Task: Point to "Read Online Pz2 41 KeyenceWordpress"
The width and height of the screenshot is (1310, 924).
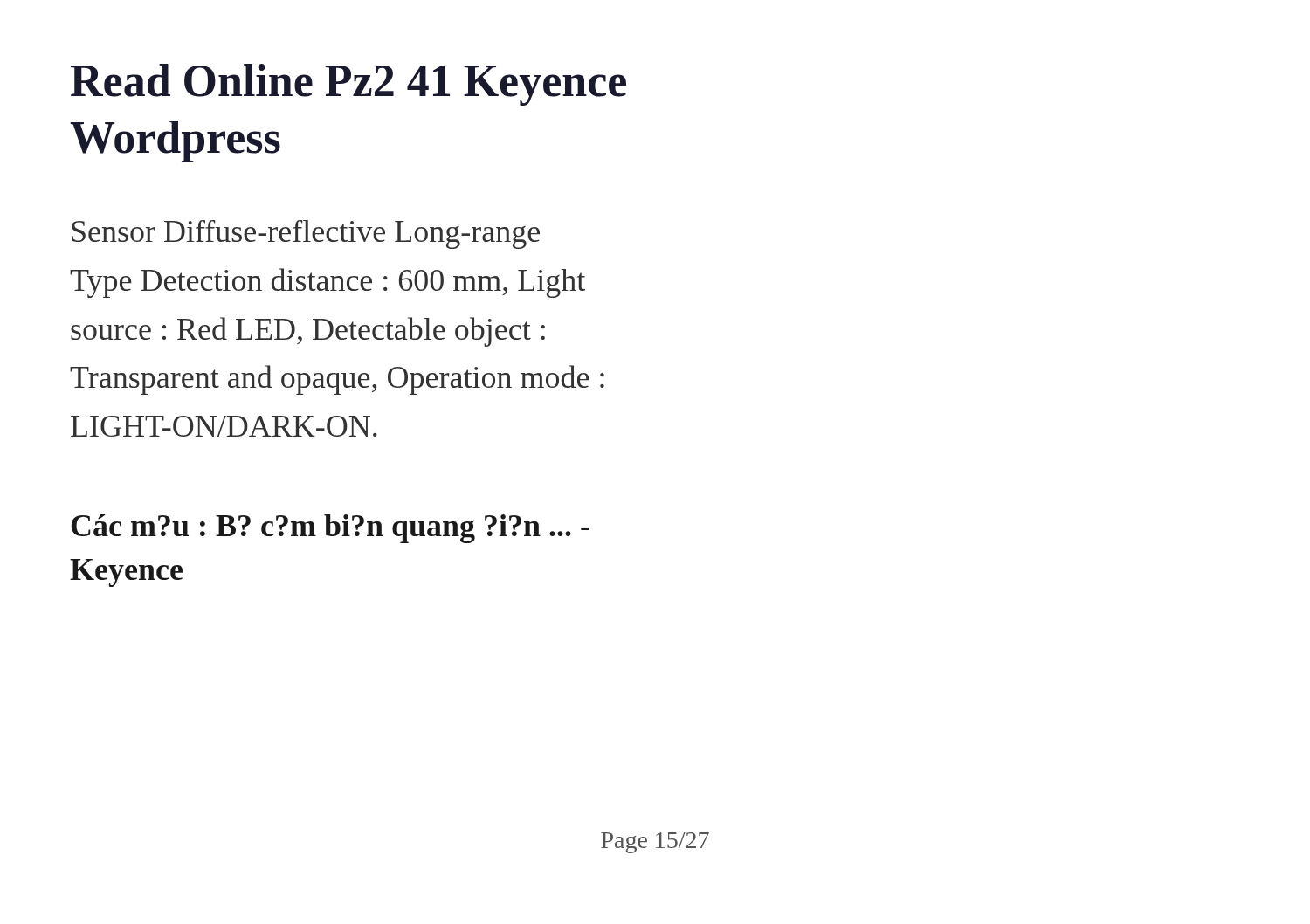Action: [x=349, y=109]
